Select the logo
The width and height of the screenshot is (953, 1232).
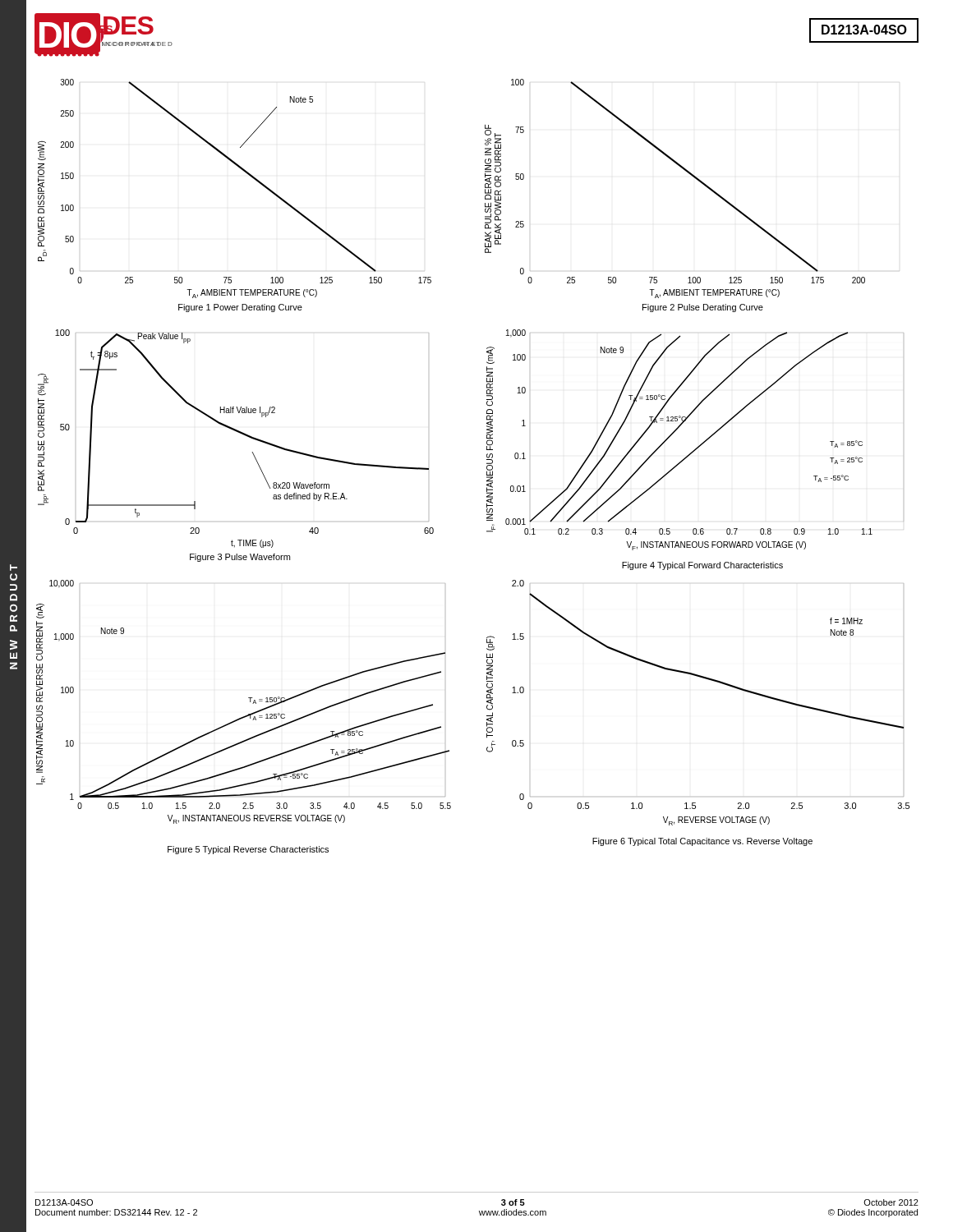[x=100, y=37]
